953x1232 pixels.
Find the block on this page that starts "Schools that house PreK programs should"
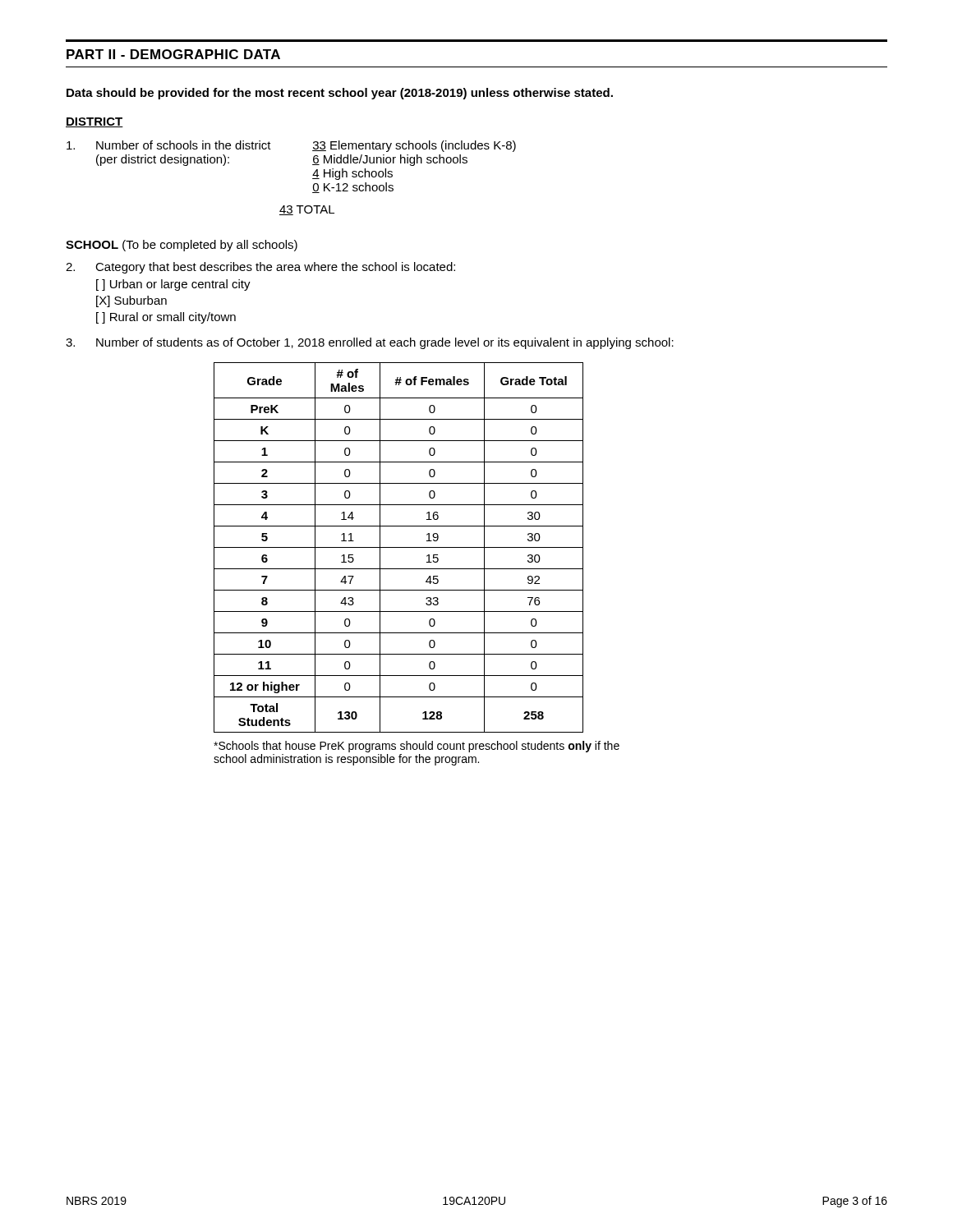[x=417, y=752]
